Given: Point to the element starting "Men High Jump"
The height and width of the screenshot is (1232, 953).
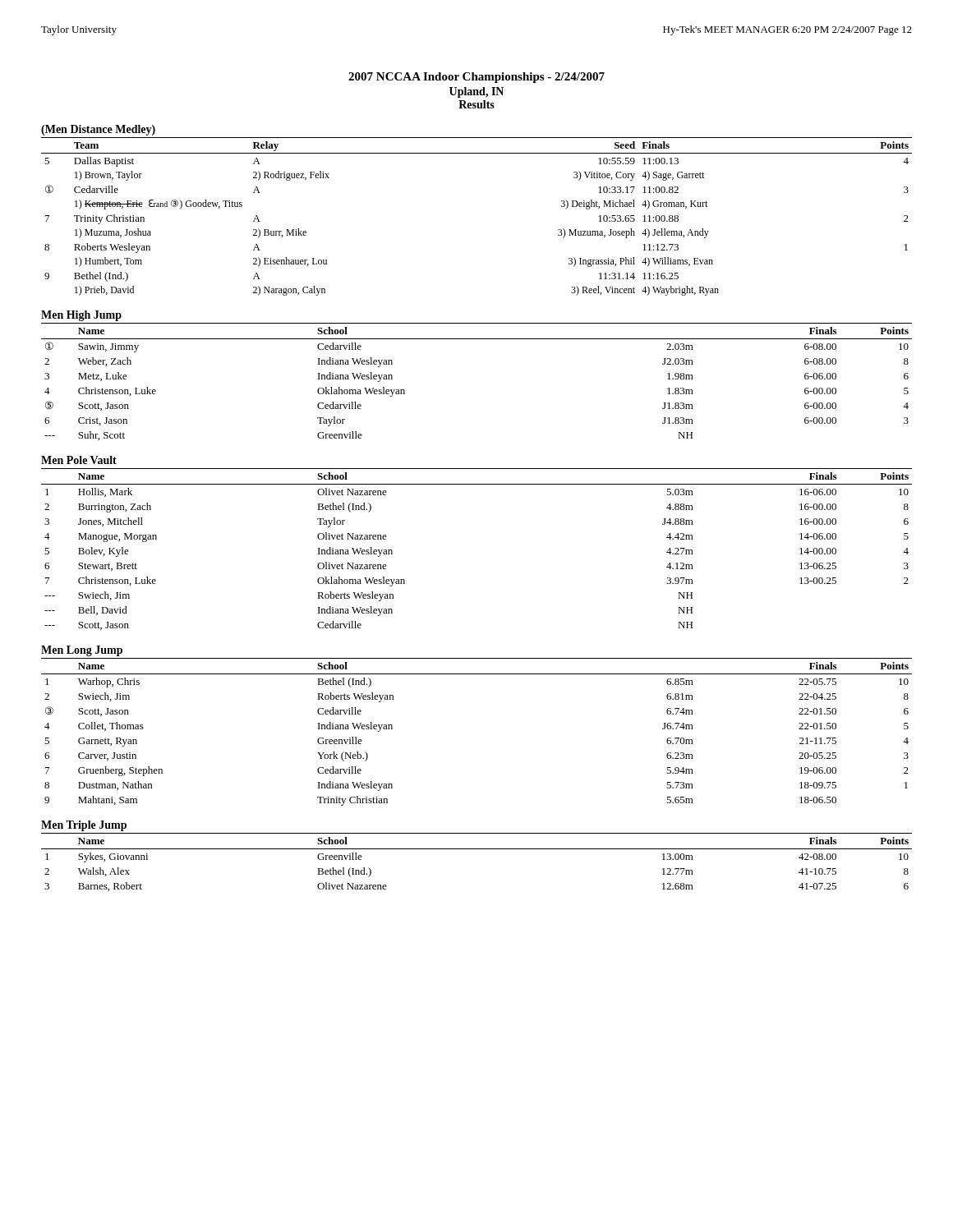Looking at the screenshot, I should (x=81, y=315).
